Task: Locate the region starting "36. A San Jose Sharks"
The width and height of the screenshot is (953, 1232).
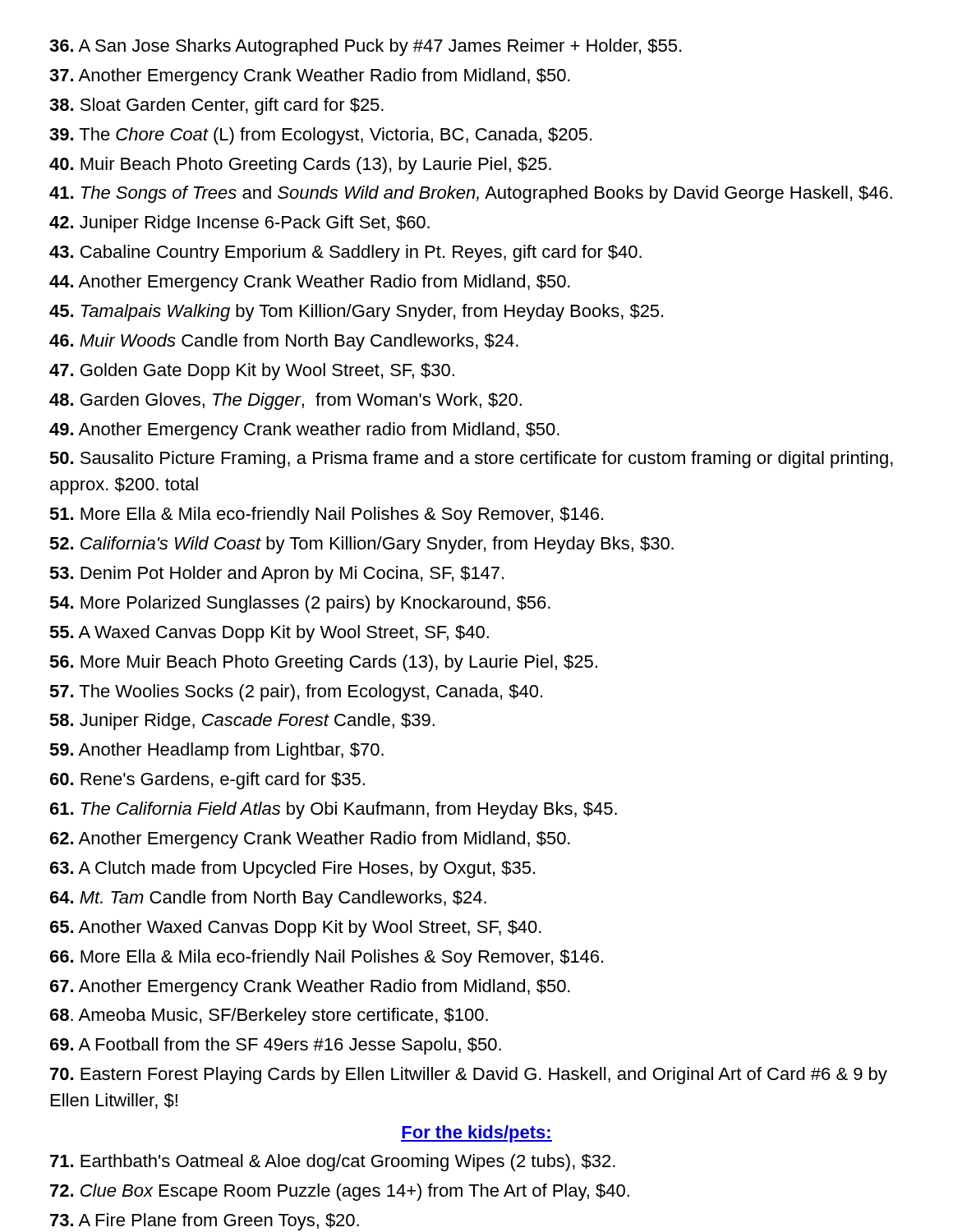Action: [366, 46]
